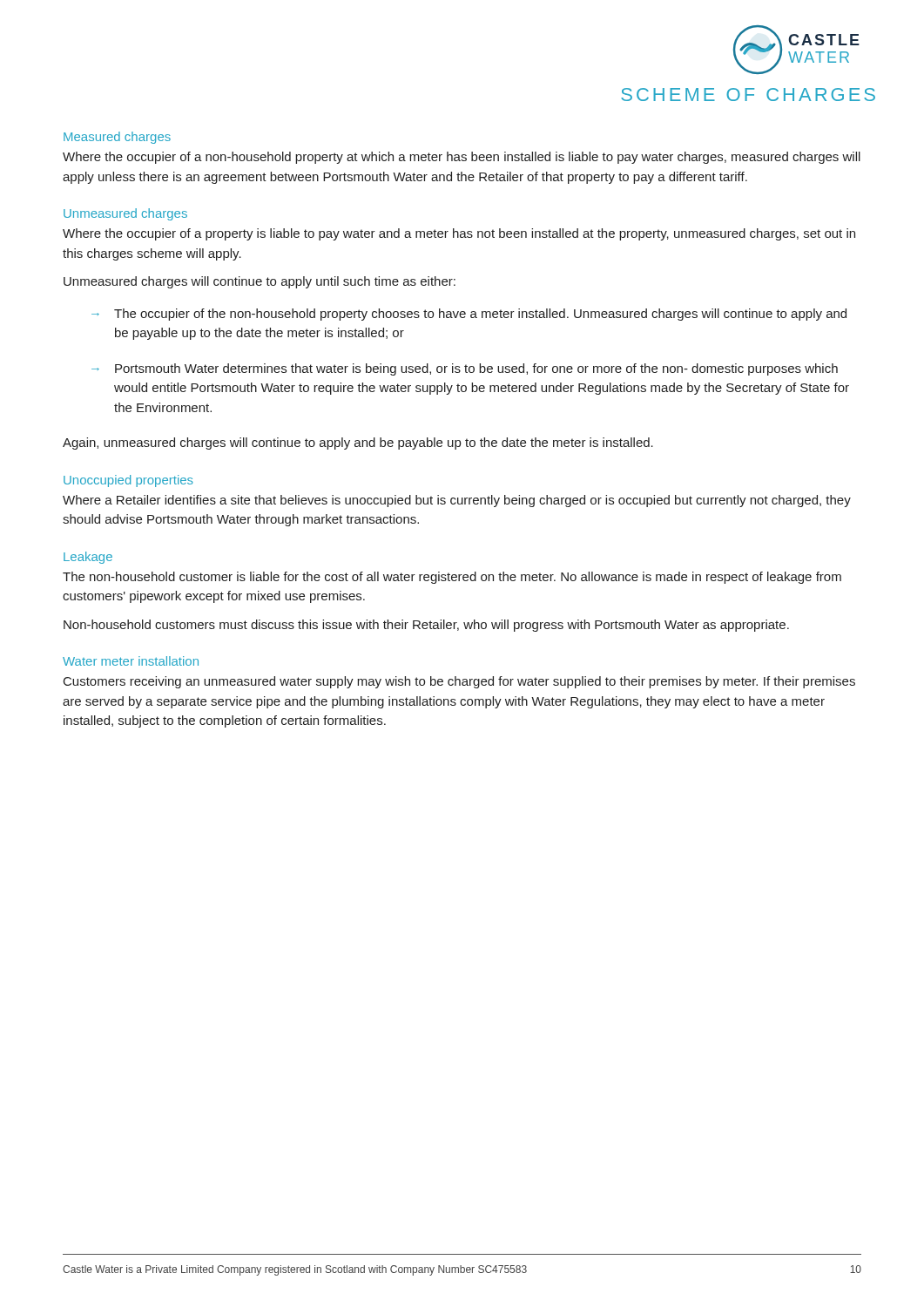Screen dimensions: 1307x924
Task: Click on the logo
Action: point(750,50)
